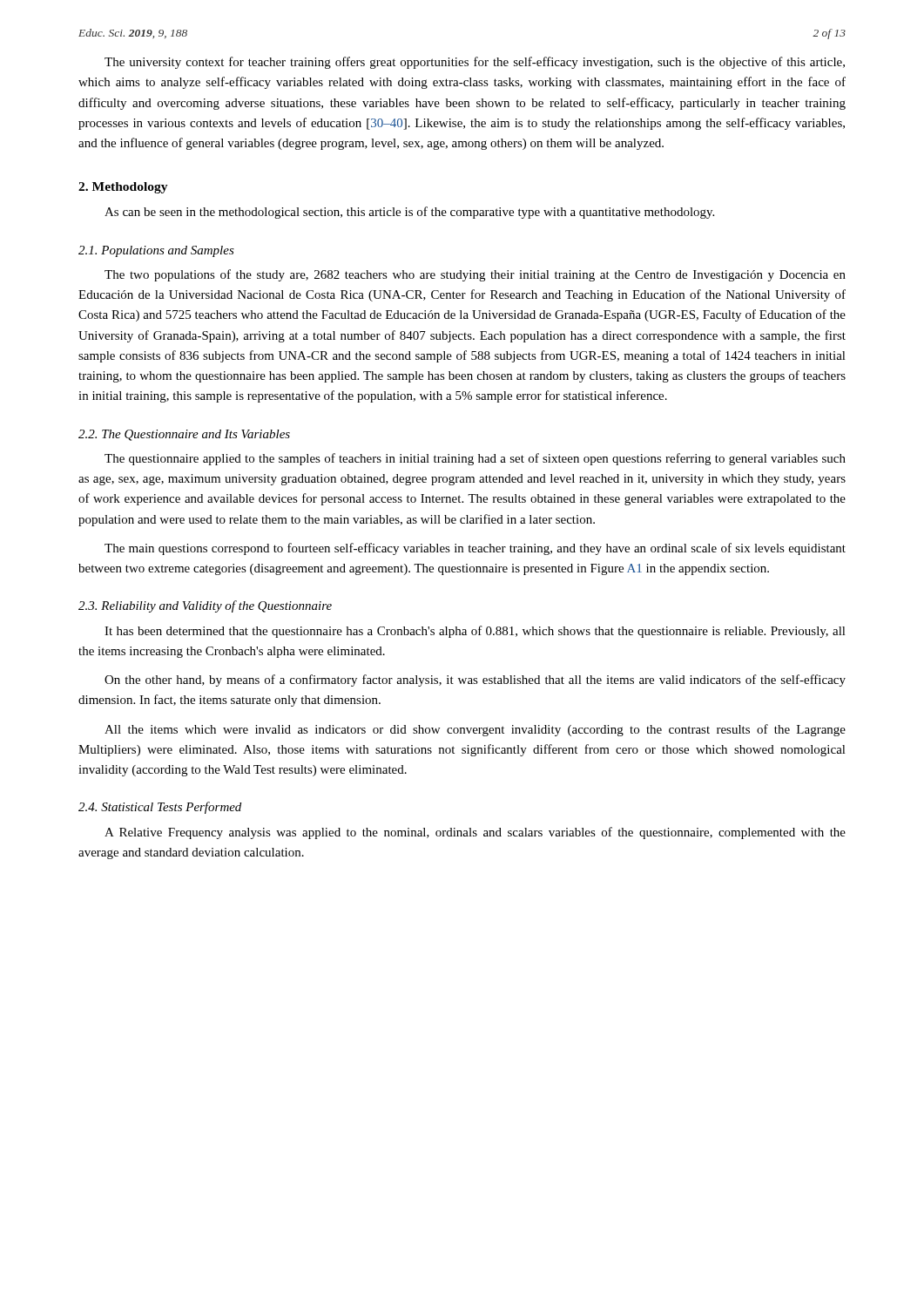Select the block starting "As can be seen in"
Screen dimensions: 1307x924
[462, 212]
